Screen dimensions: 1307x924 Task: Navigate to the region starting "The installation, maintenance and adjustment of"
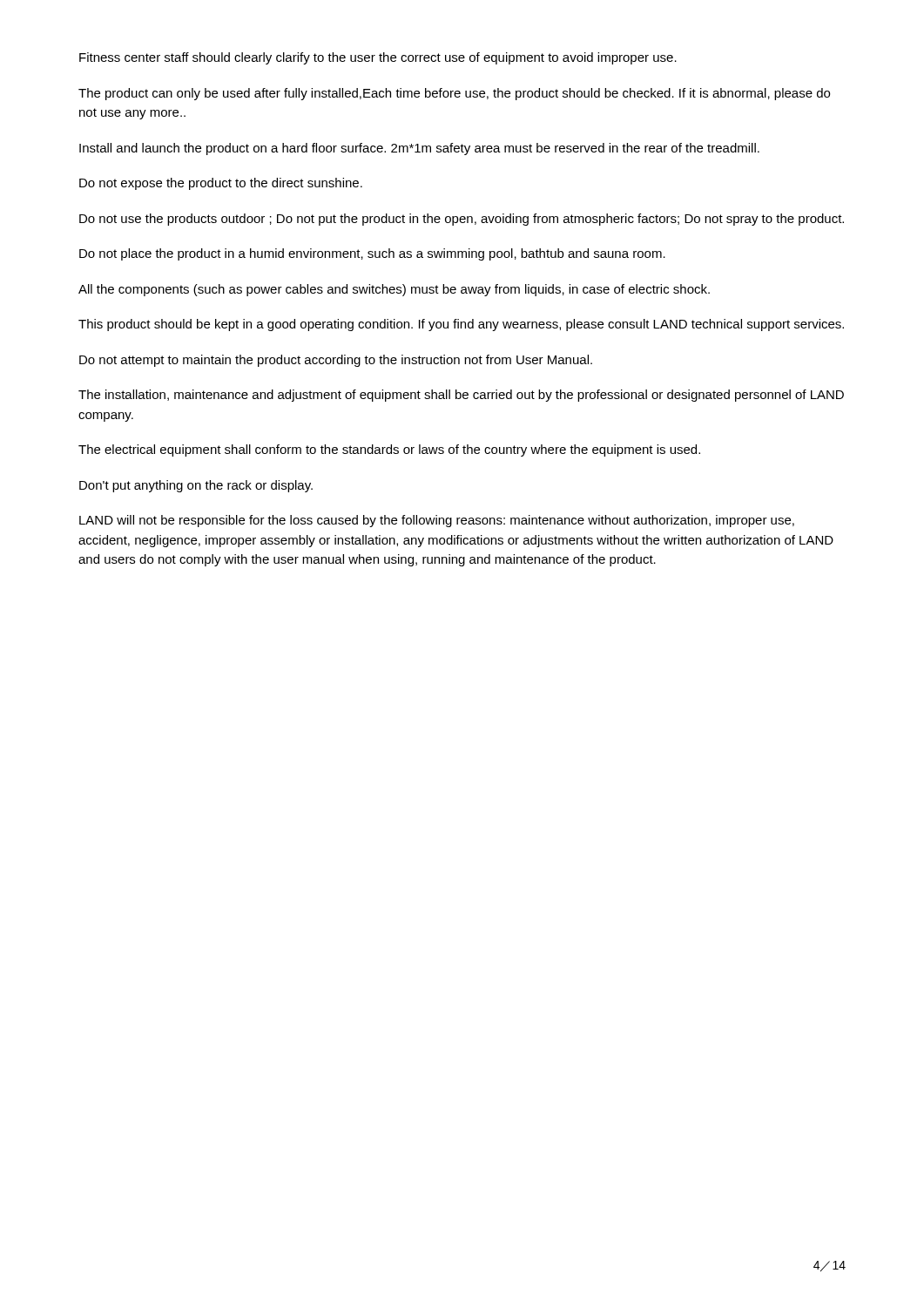(461, 404)
